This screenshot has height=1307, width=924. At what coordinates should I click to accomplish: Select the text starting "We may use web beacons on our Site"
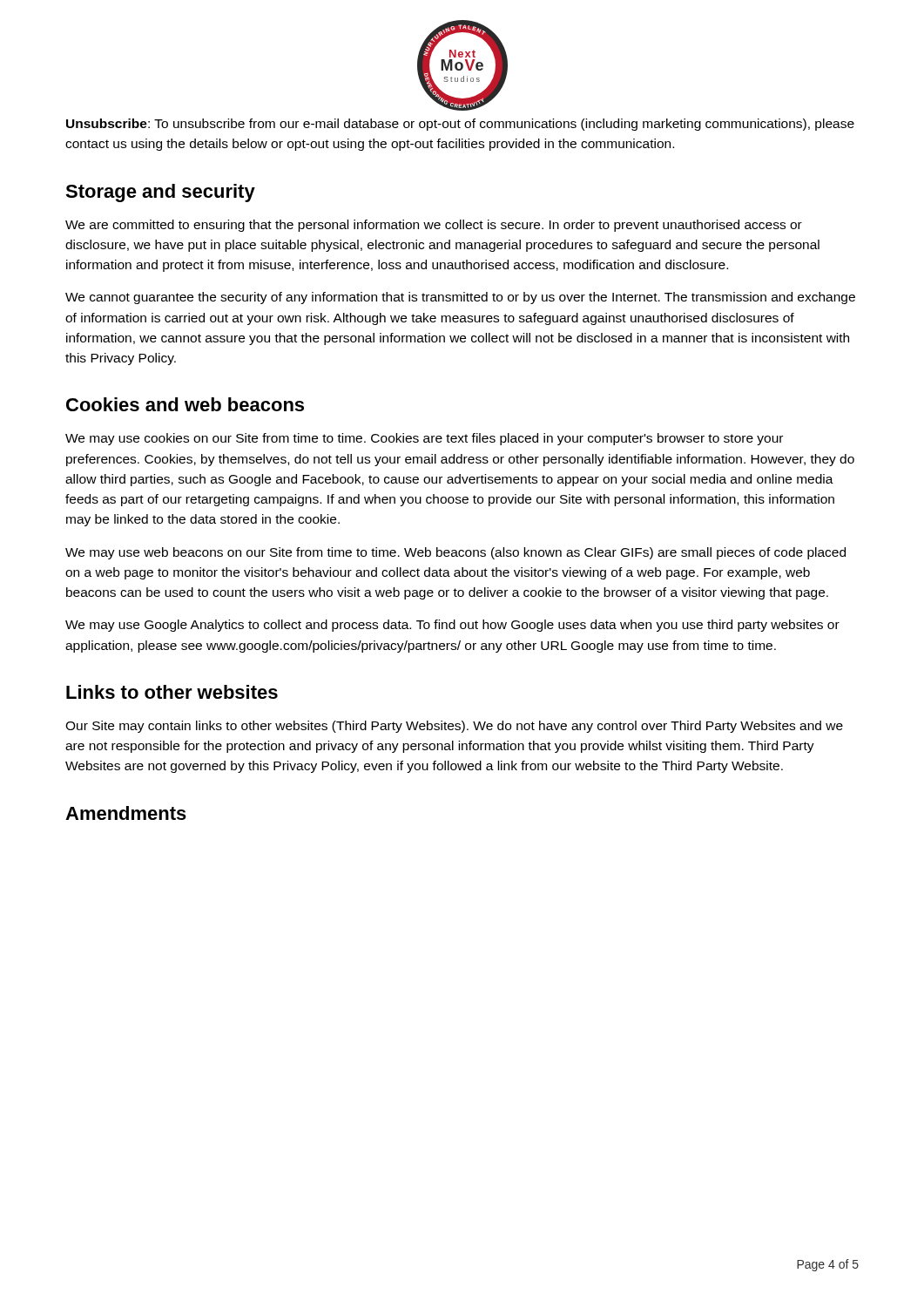pos(456,572)
